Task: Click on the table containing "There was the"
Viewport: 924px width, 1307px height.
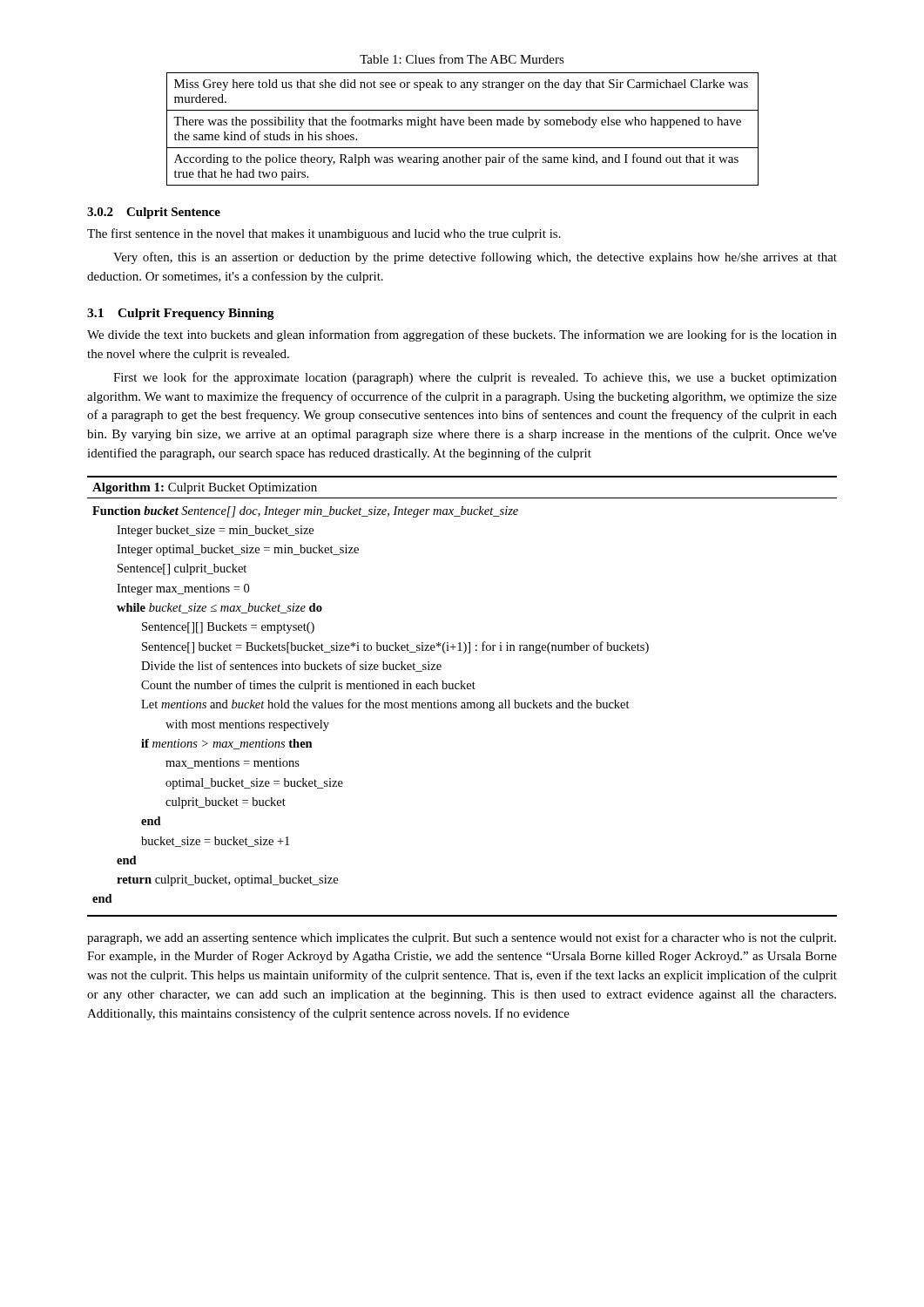Action: coord(462,129)
